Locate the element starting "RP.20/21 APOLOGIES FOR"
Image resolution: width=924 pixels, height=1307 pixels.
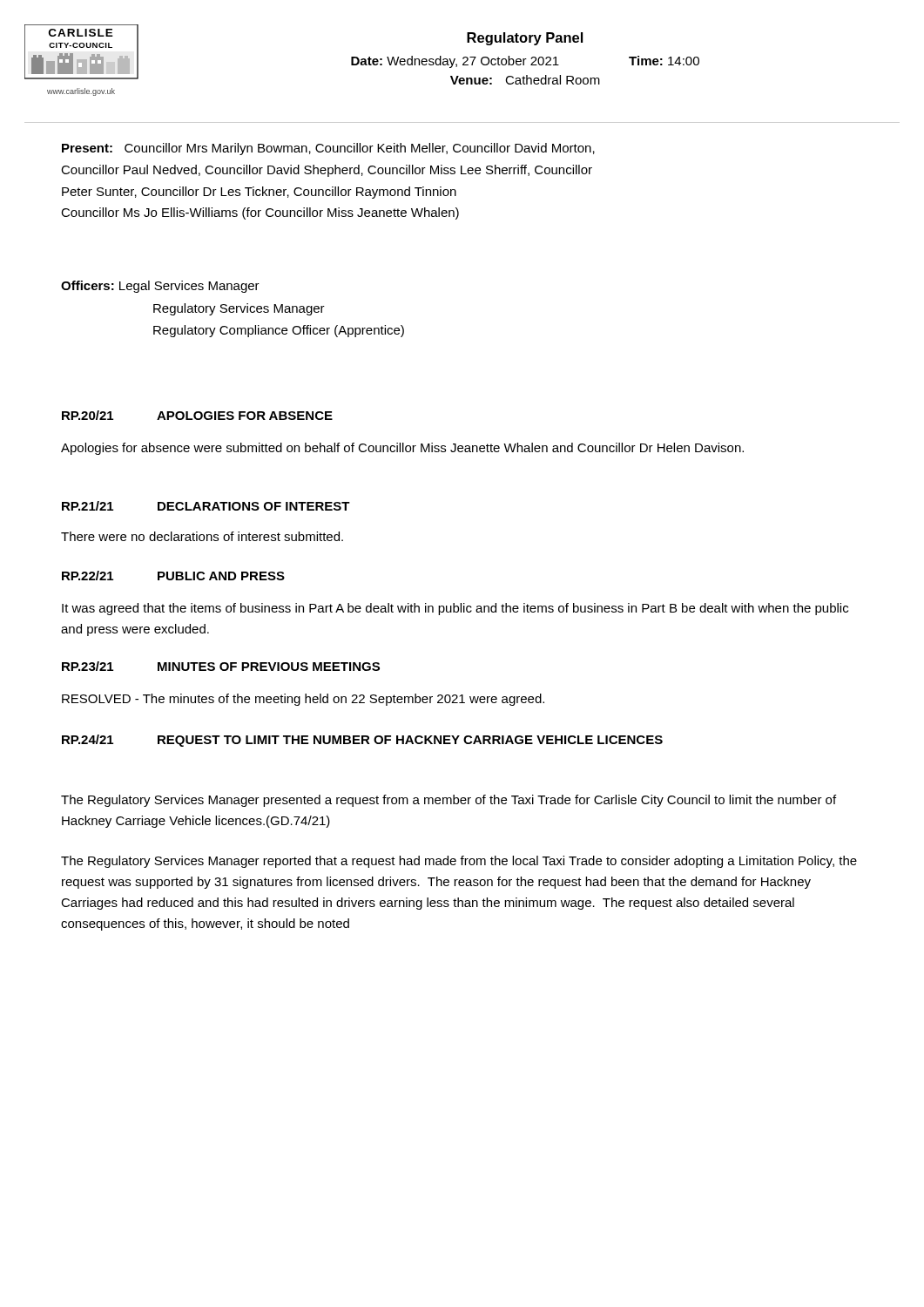197,415
